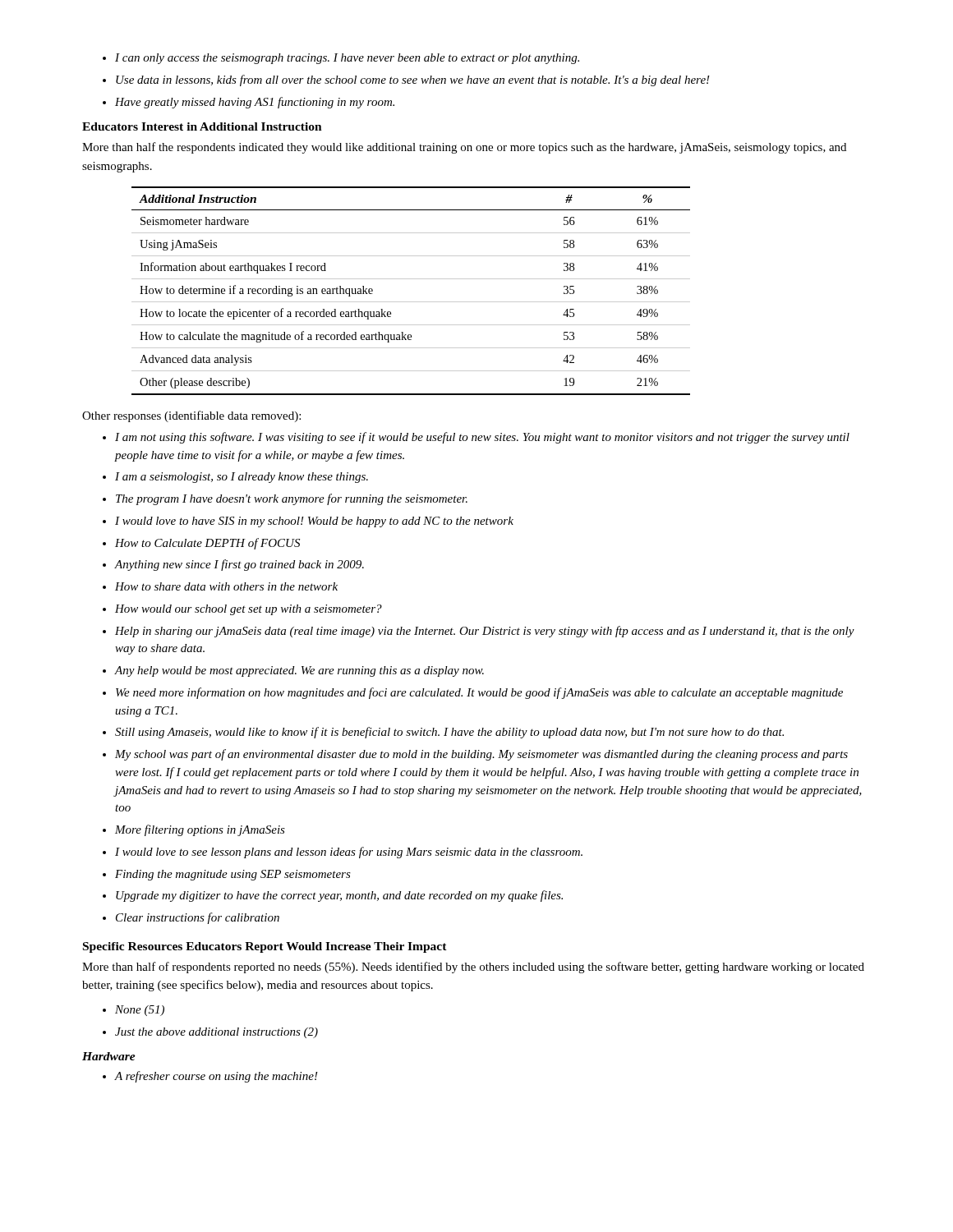Viewport: 953px width, 1232px height.
Task: Click on the section header that reads "Educators Interest in Additional"
Action: click(202, 126)
